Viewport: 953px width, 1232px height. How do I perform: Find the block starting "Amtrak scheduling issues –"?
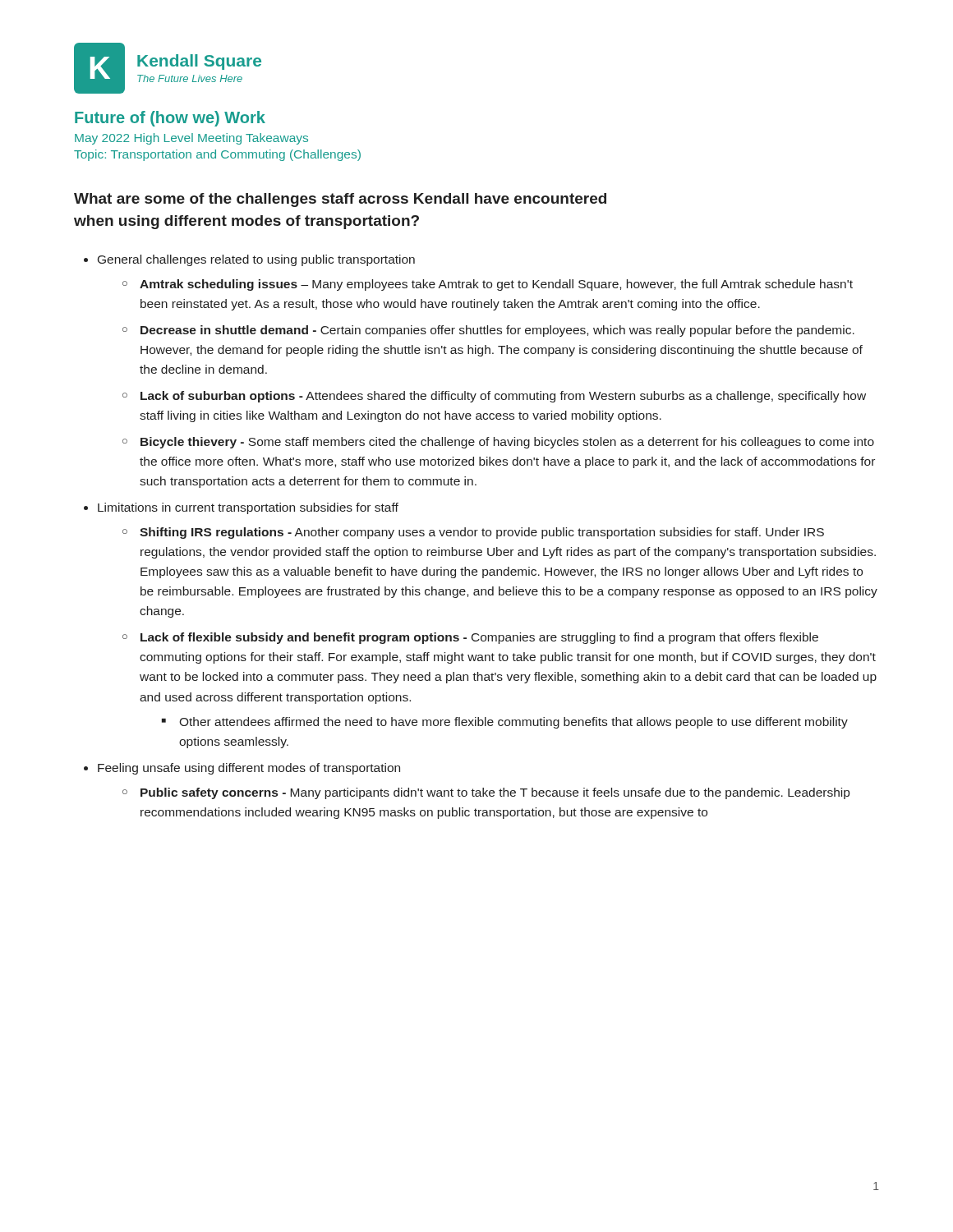pos(496,294)
